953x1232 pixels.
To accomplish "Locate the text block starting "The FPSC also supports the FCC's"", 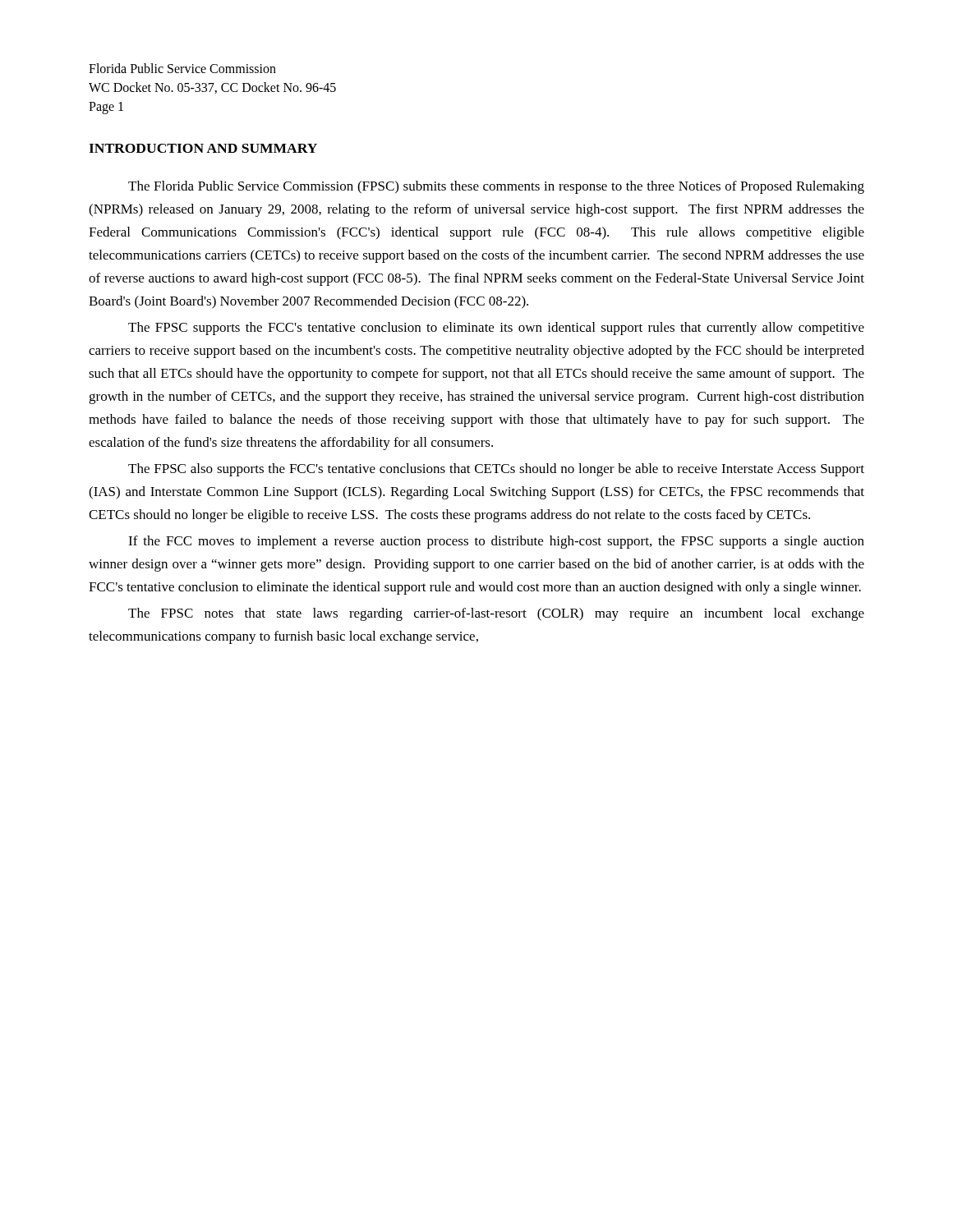I will coord(476,492).
